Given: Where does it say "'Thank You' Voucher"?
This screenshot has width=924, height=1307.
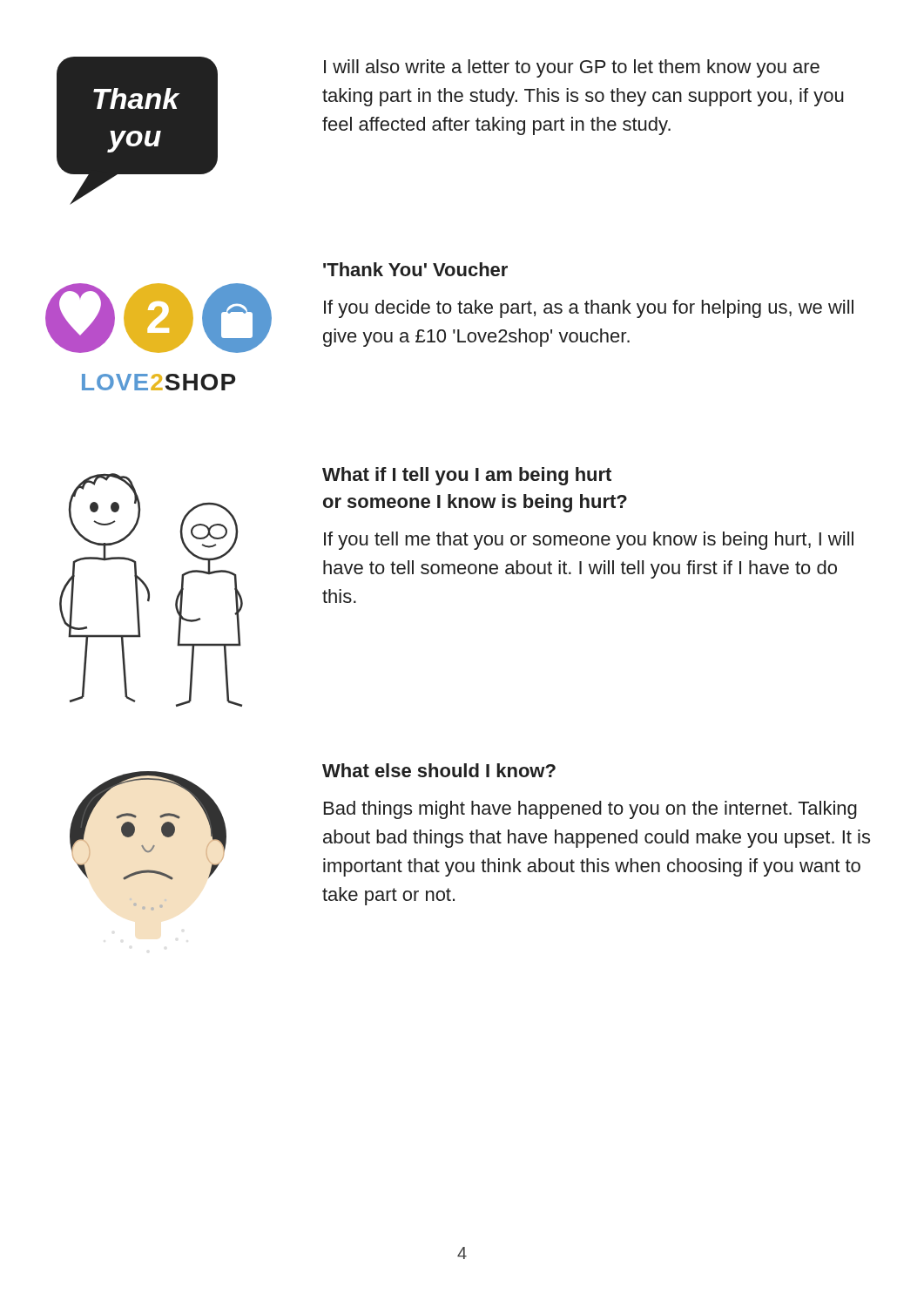Looking at the screenshot, I should tap(415, 270).
